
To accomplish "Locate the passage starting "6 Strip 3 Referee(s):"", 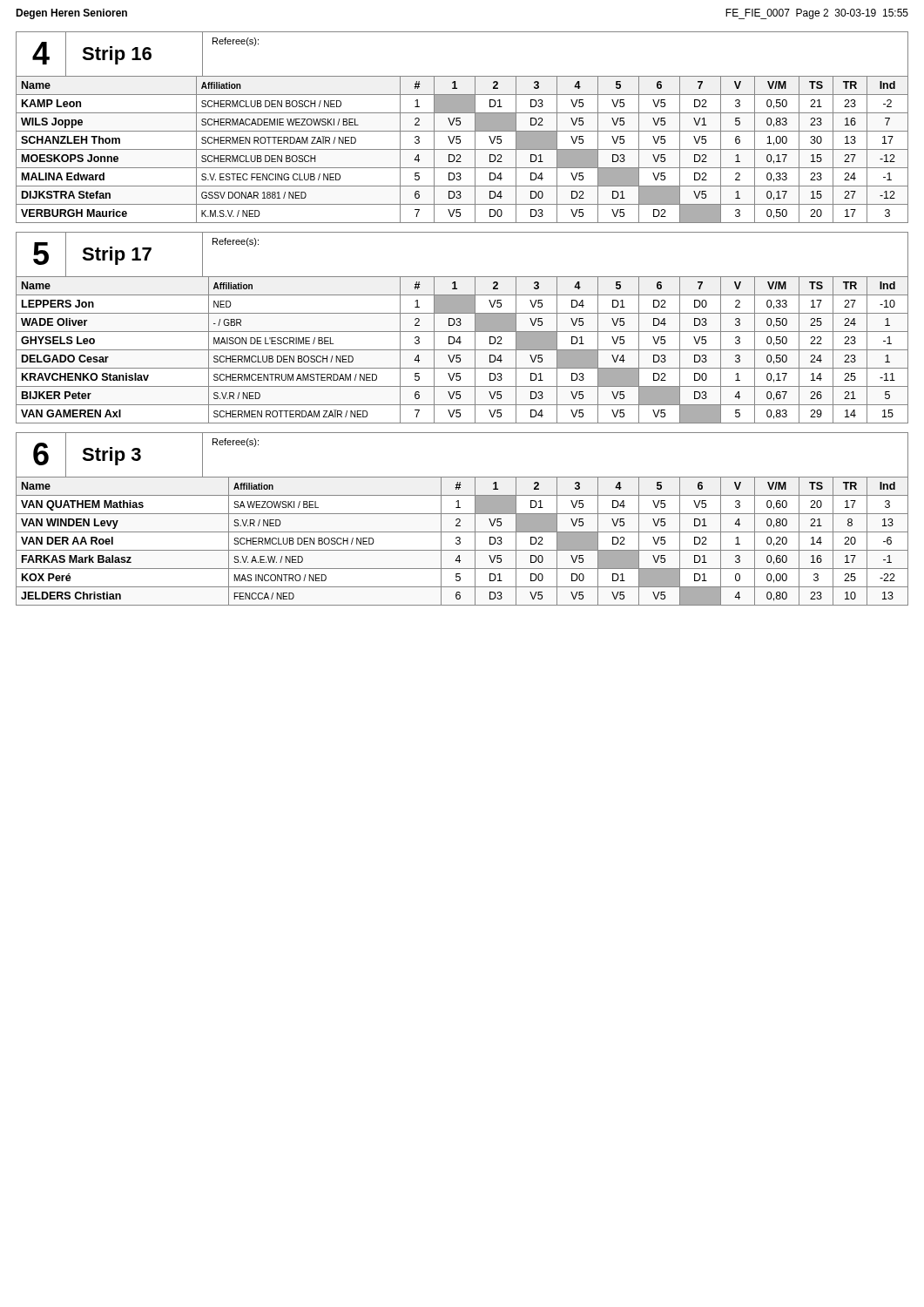I will (x=462, y=455).
